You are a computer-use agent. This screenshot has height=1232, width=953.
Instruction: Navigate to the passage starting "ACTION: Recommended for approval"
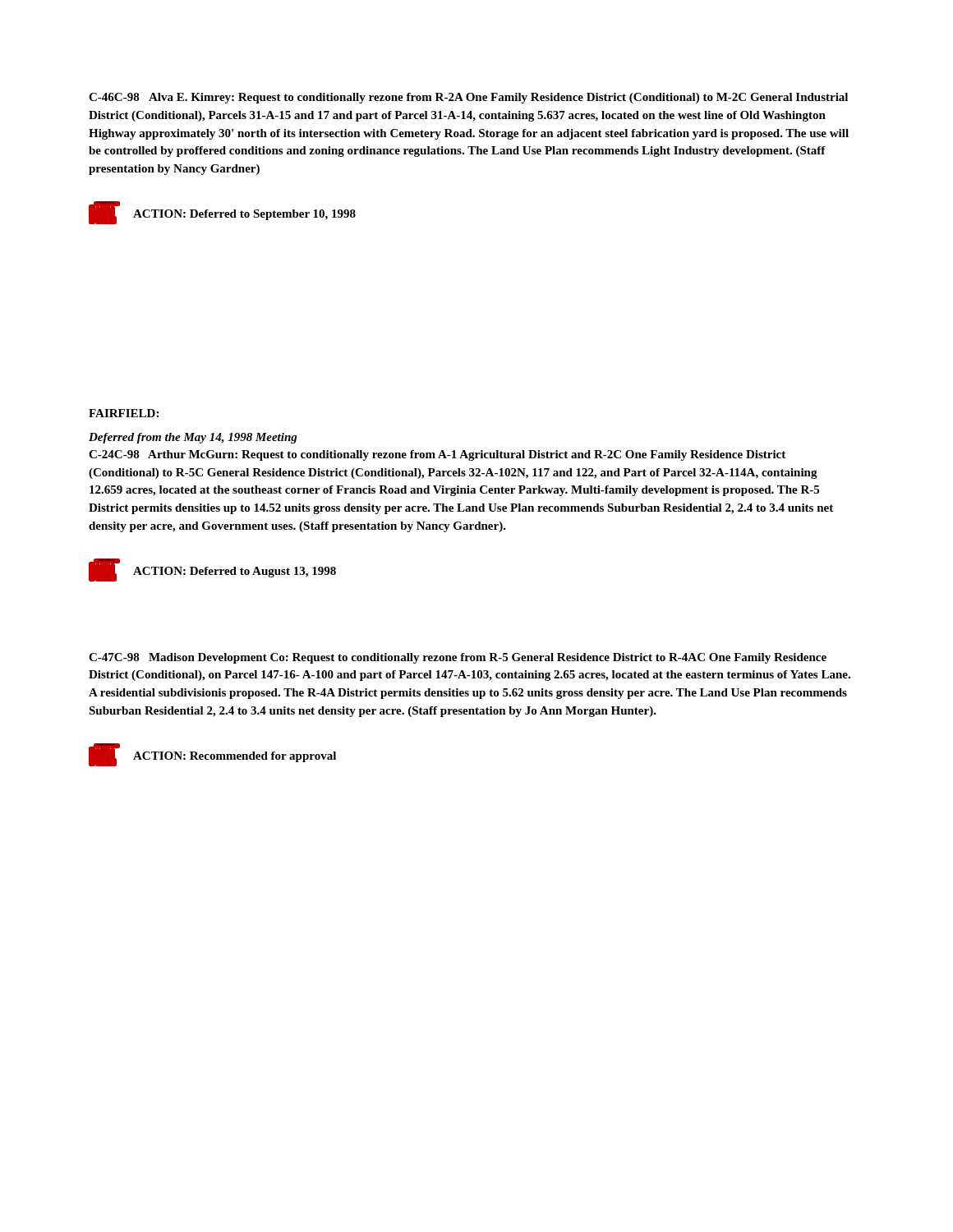[x=213, y=756]
